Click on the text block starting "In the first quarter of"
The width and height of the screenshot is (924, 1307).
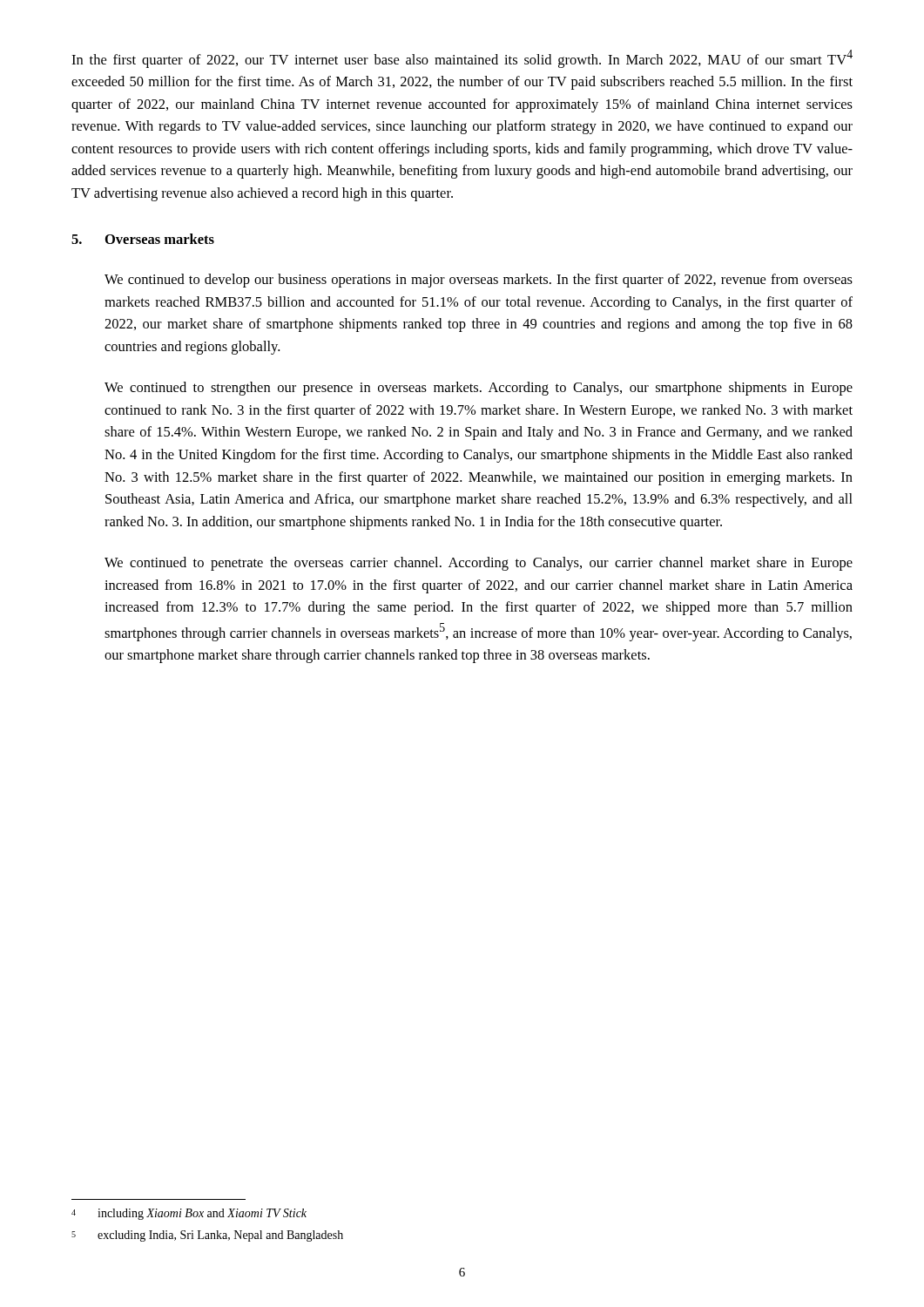(x=462, y=125)
